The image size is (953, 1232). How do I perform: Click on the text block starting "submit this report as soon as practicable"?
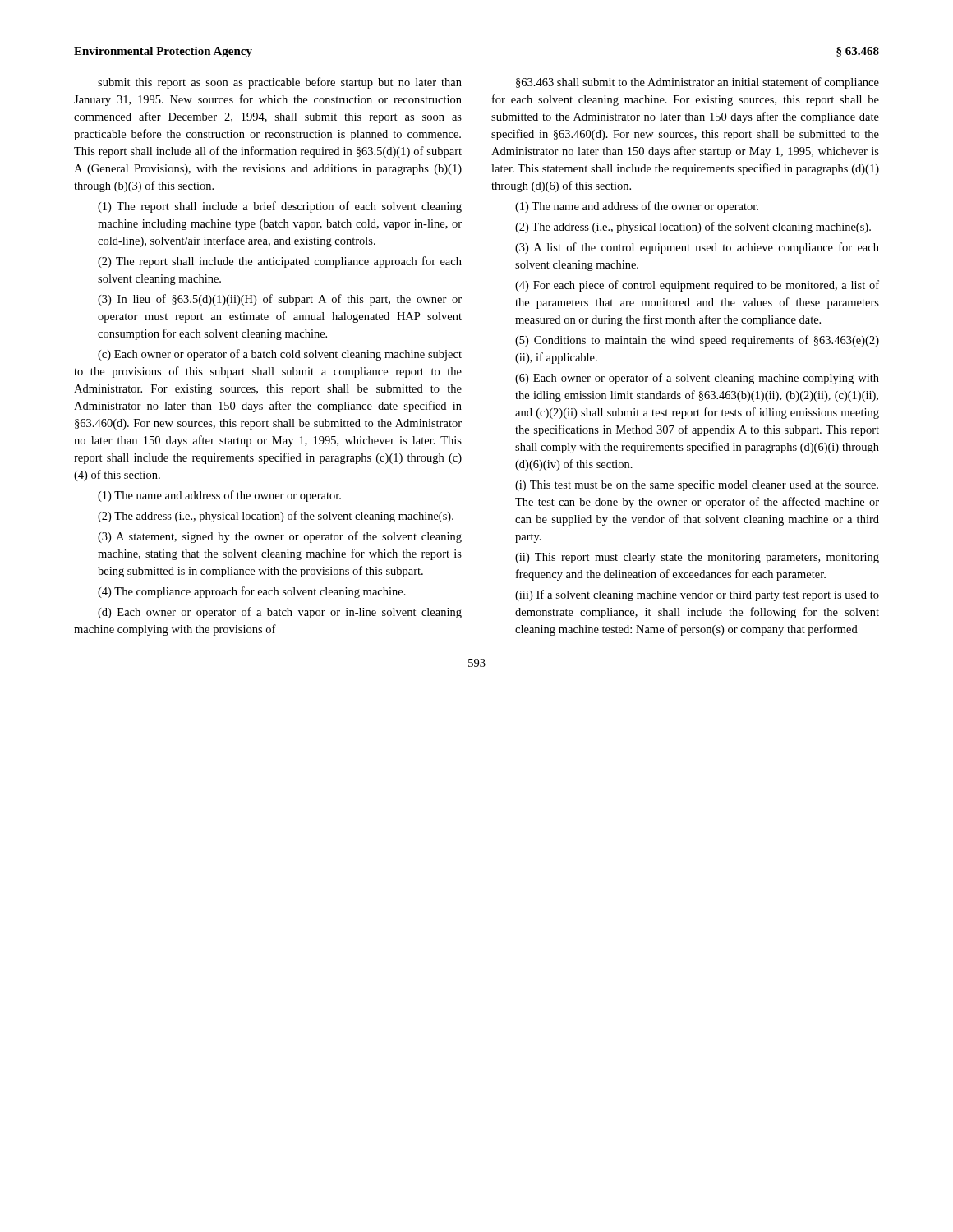268,356
